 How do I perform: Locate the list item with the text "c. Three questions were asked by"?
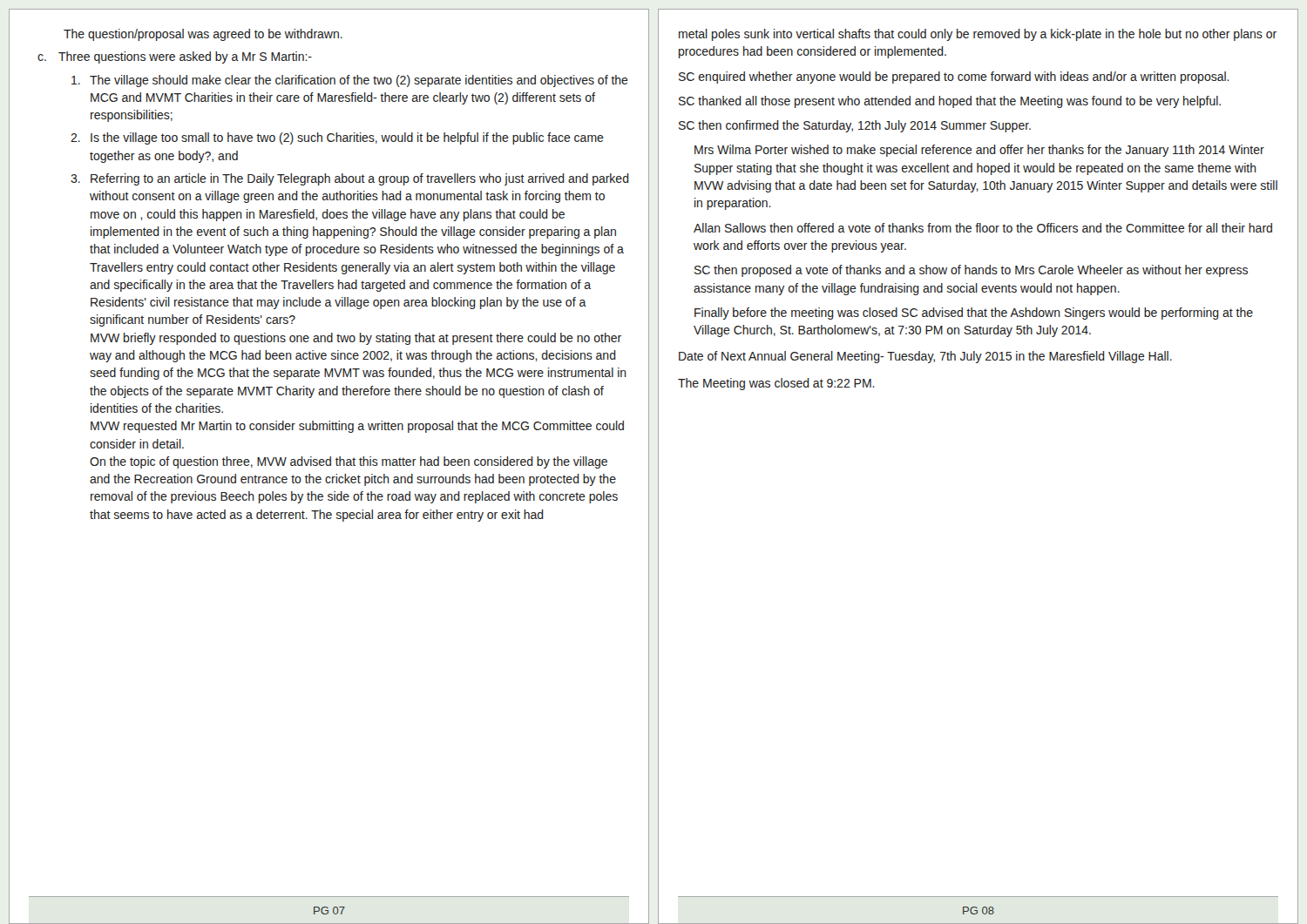pos(175,57)
